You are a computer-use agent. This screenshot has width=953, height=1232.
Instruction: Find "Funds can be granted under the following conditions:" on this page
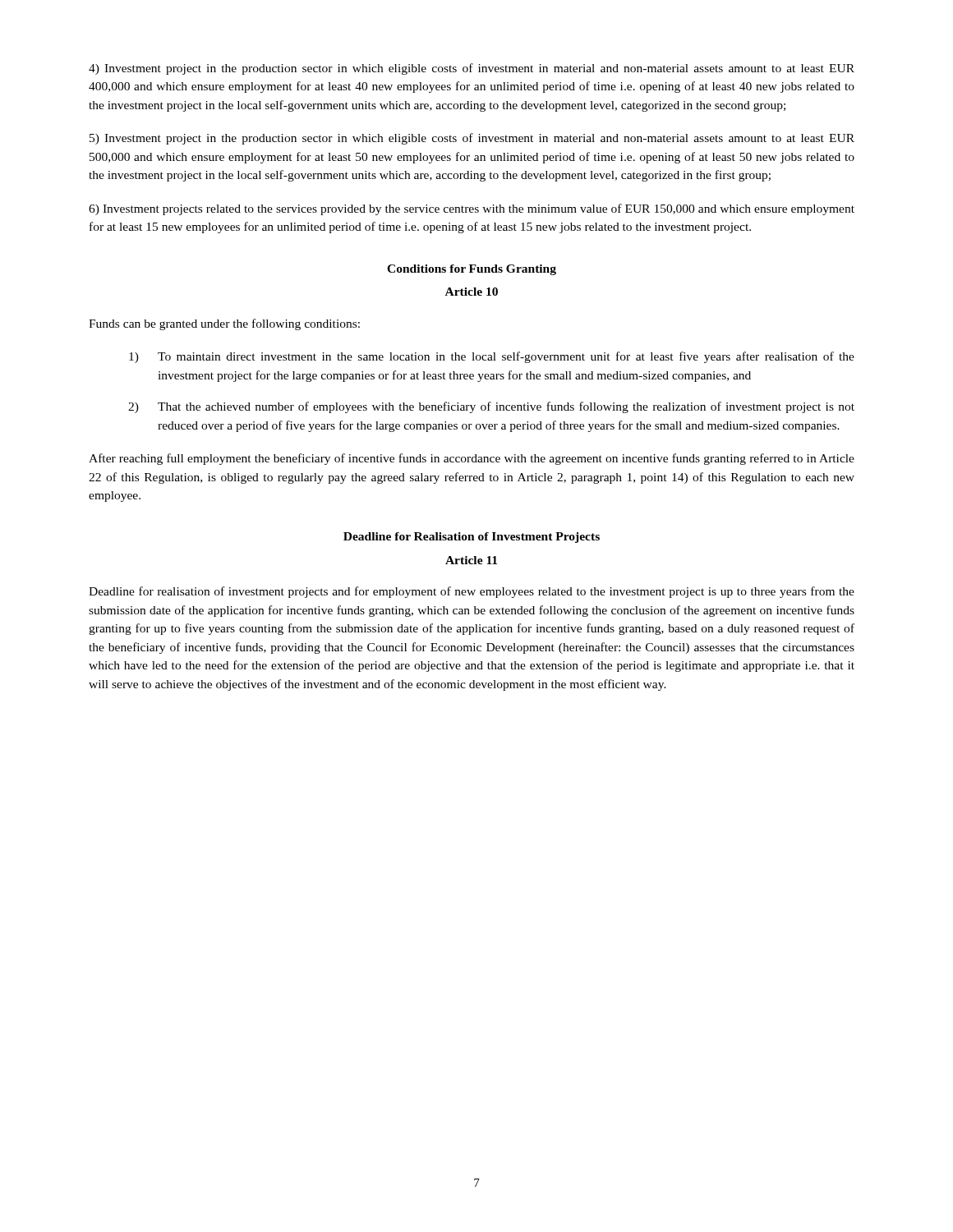225,323
